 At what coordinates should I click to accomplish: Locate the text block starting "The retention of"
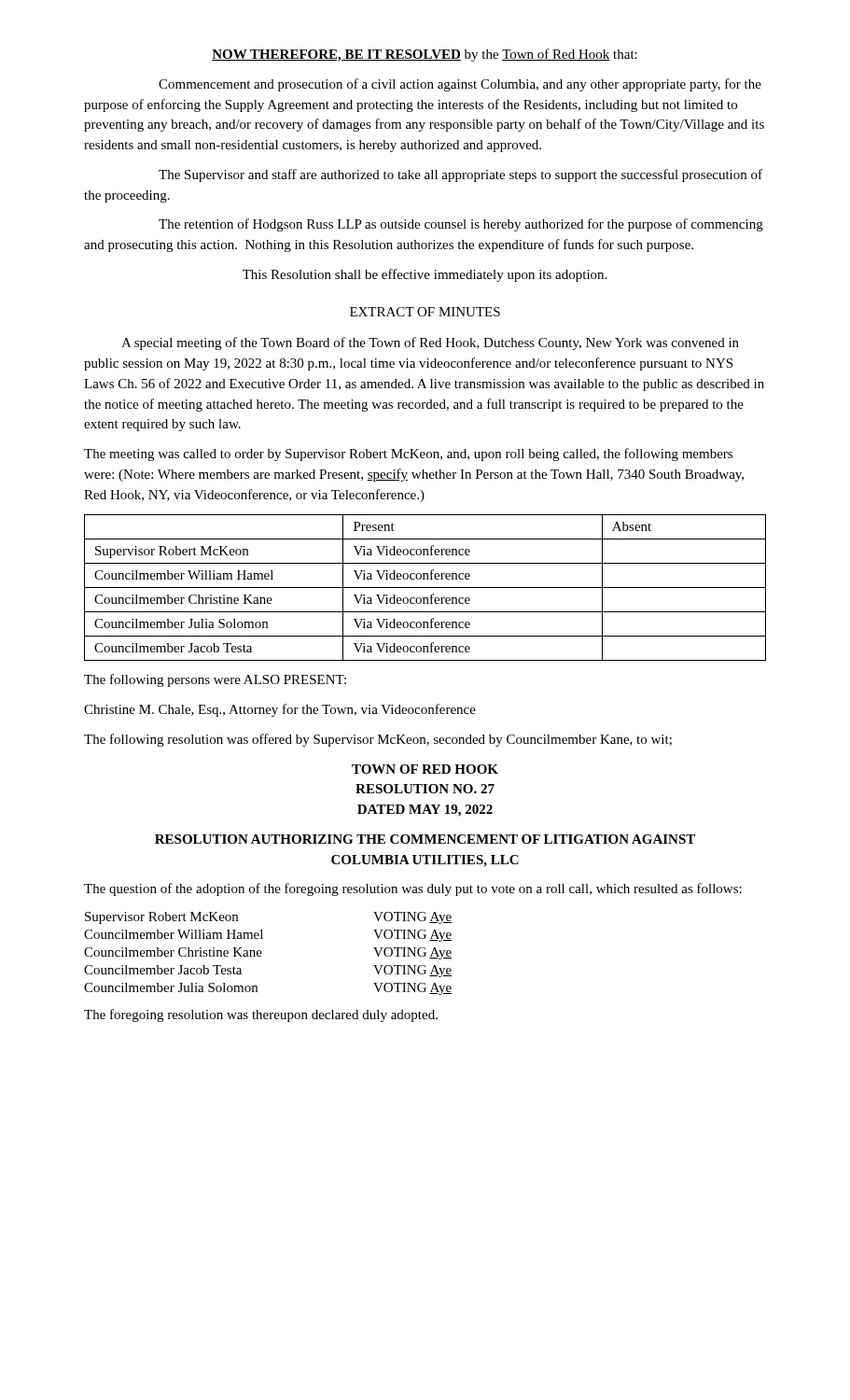425,235
